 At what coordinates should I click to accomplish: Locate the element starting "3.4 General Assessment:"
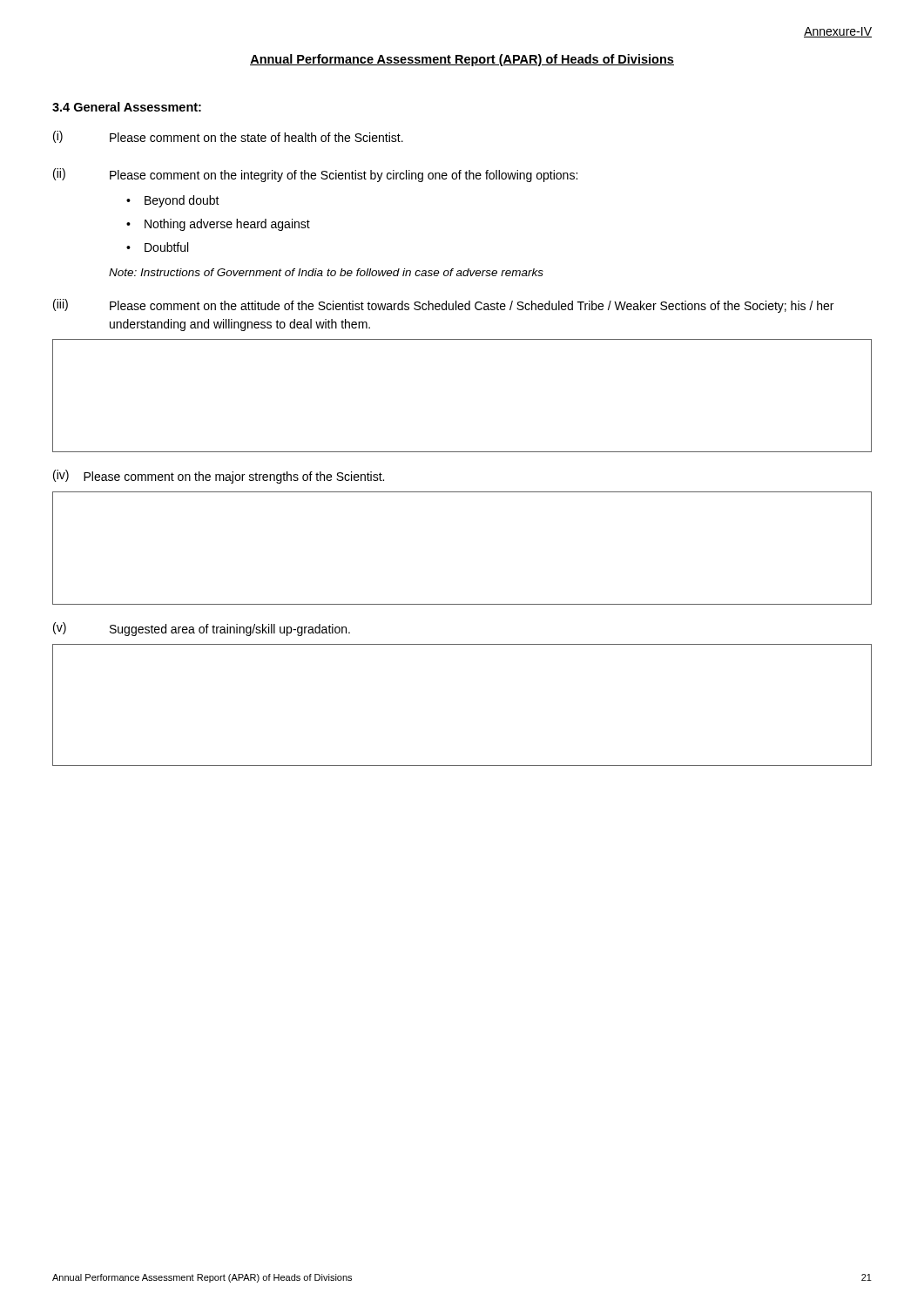click(127, 107)
